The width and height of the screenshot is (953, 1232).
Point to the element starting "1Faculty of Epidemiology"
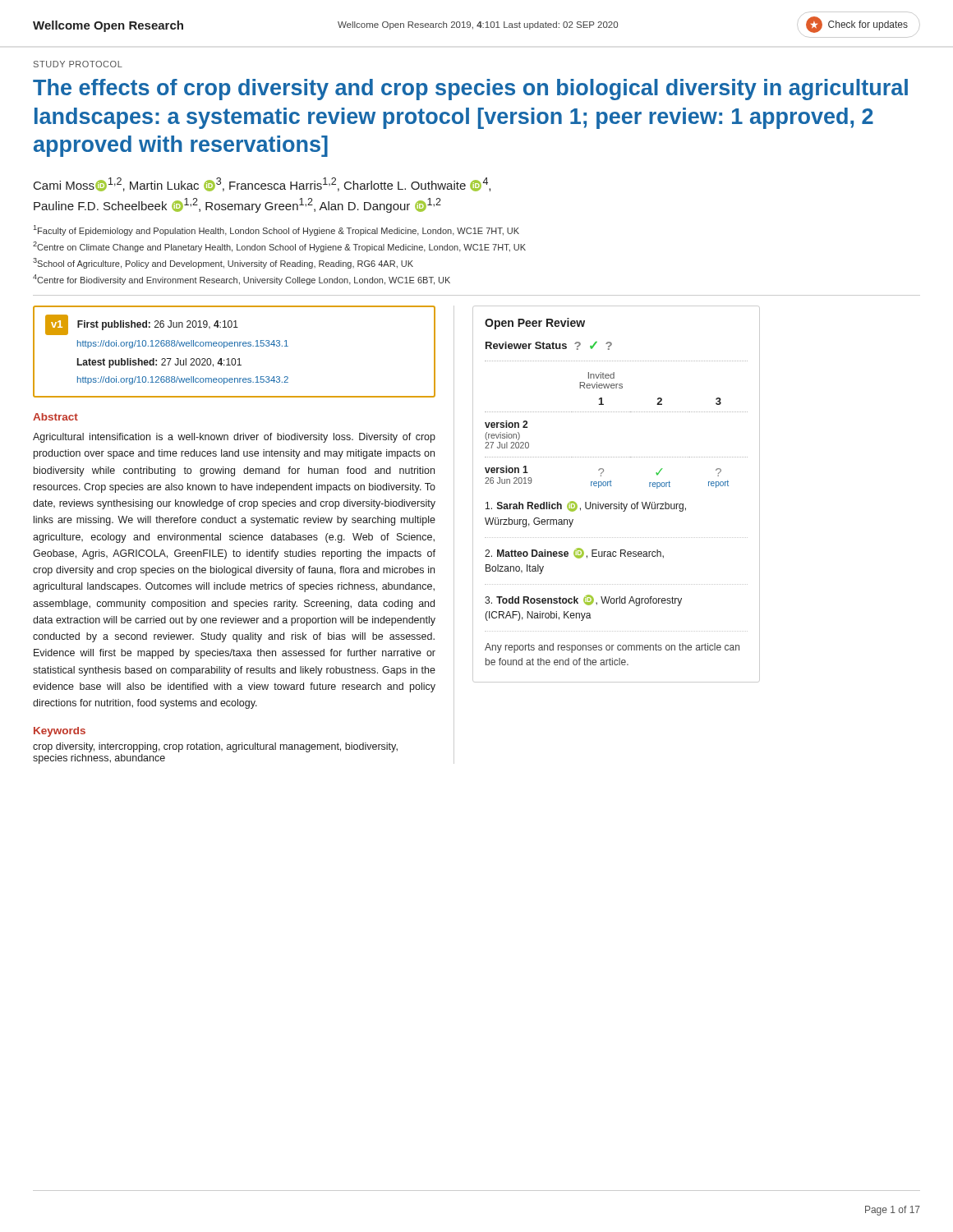pos(279,254)
